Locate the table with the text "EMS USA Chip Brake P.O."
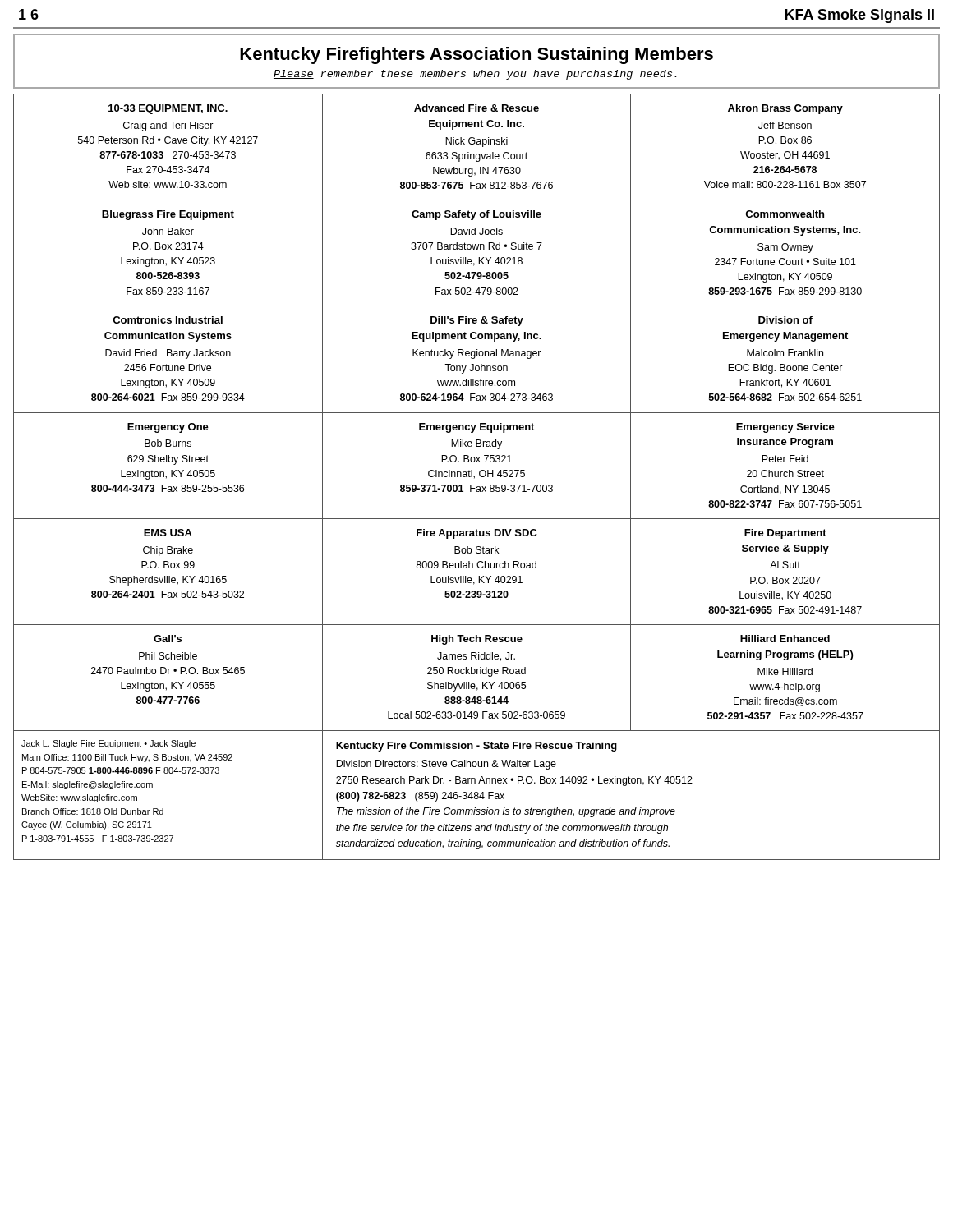 click(x=477, y=572)
